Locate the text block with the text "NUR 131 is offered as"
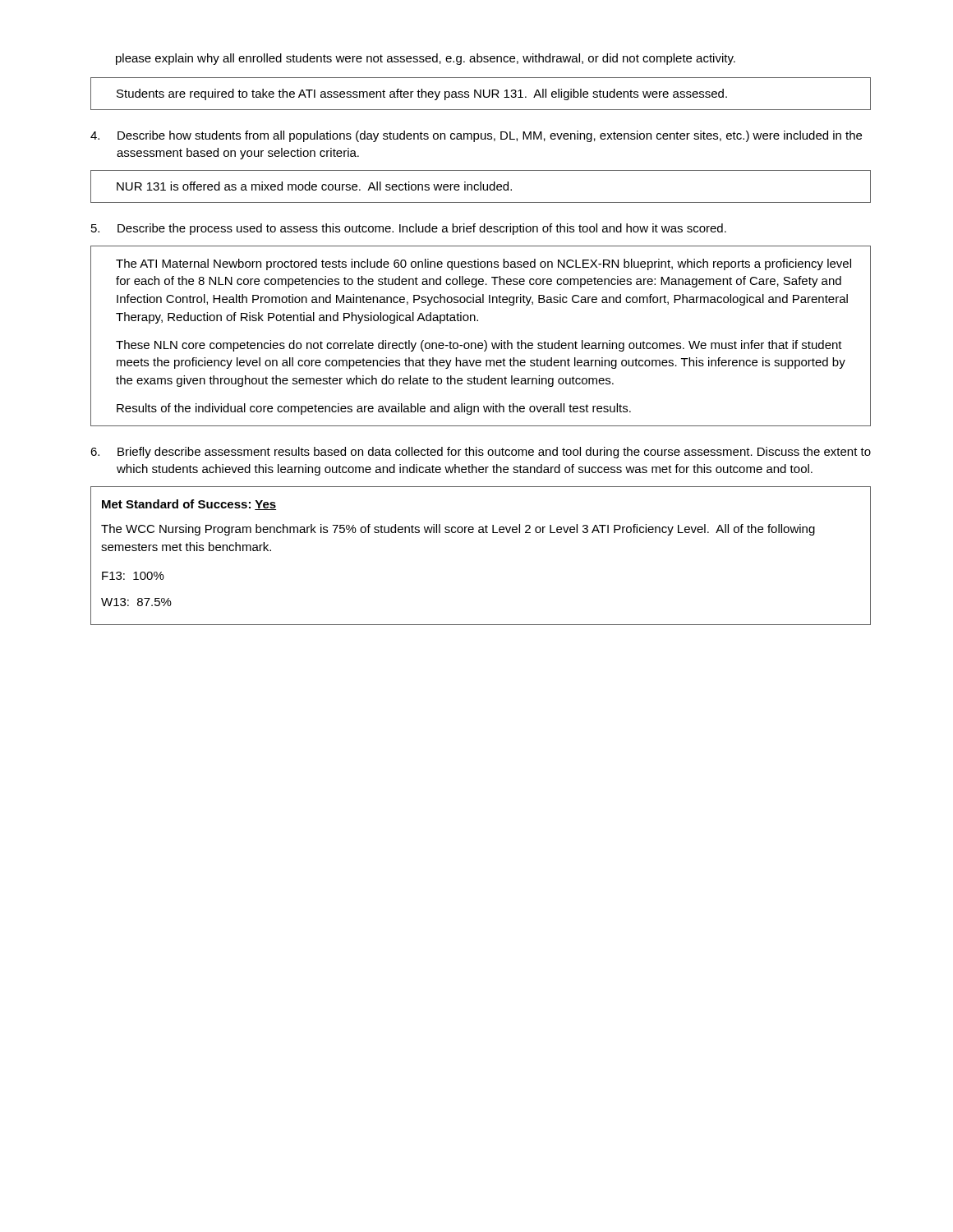Viewport: 953px width, 1232px height. click(x=314, y=186)
